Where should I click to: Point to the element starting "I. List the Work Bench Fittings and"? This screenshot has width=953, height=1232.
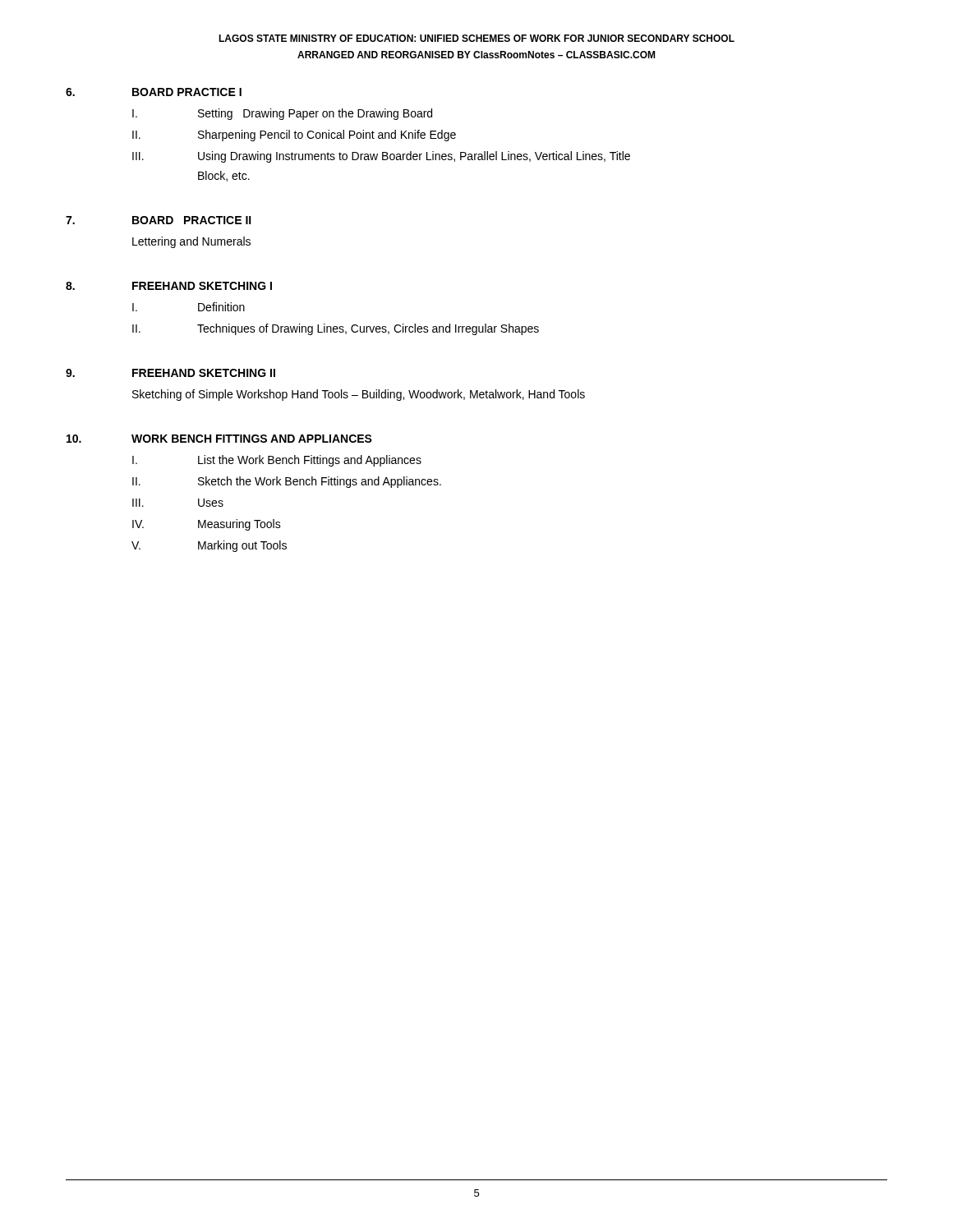[x=277, y=461]
